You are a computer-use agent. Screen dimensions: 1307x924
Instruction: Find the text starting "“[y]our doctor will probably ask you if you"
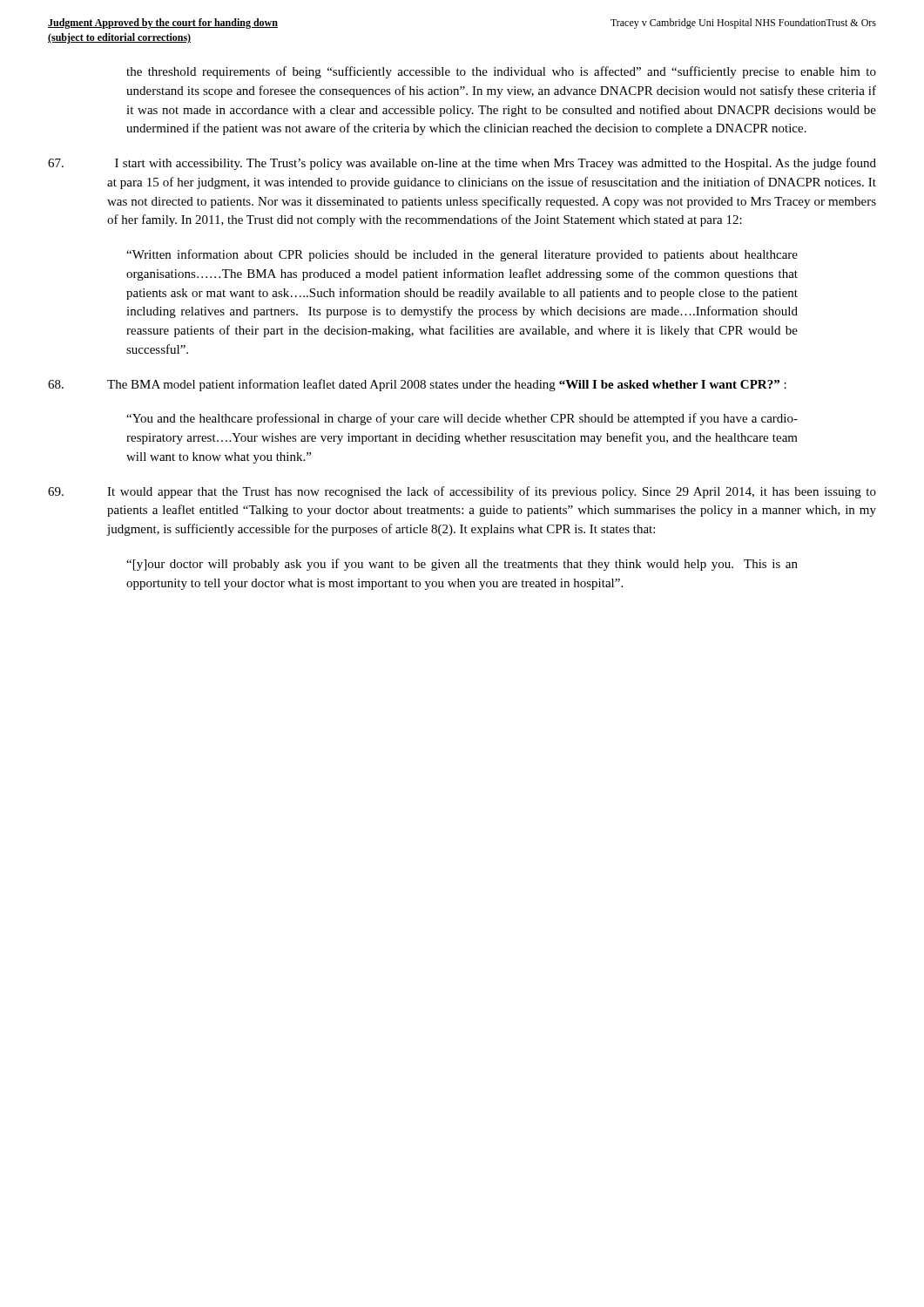pos(462,573)
